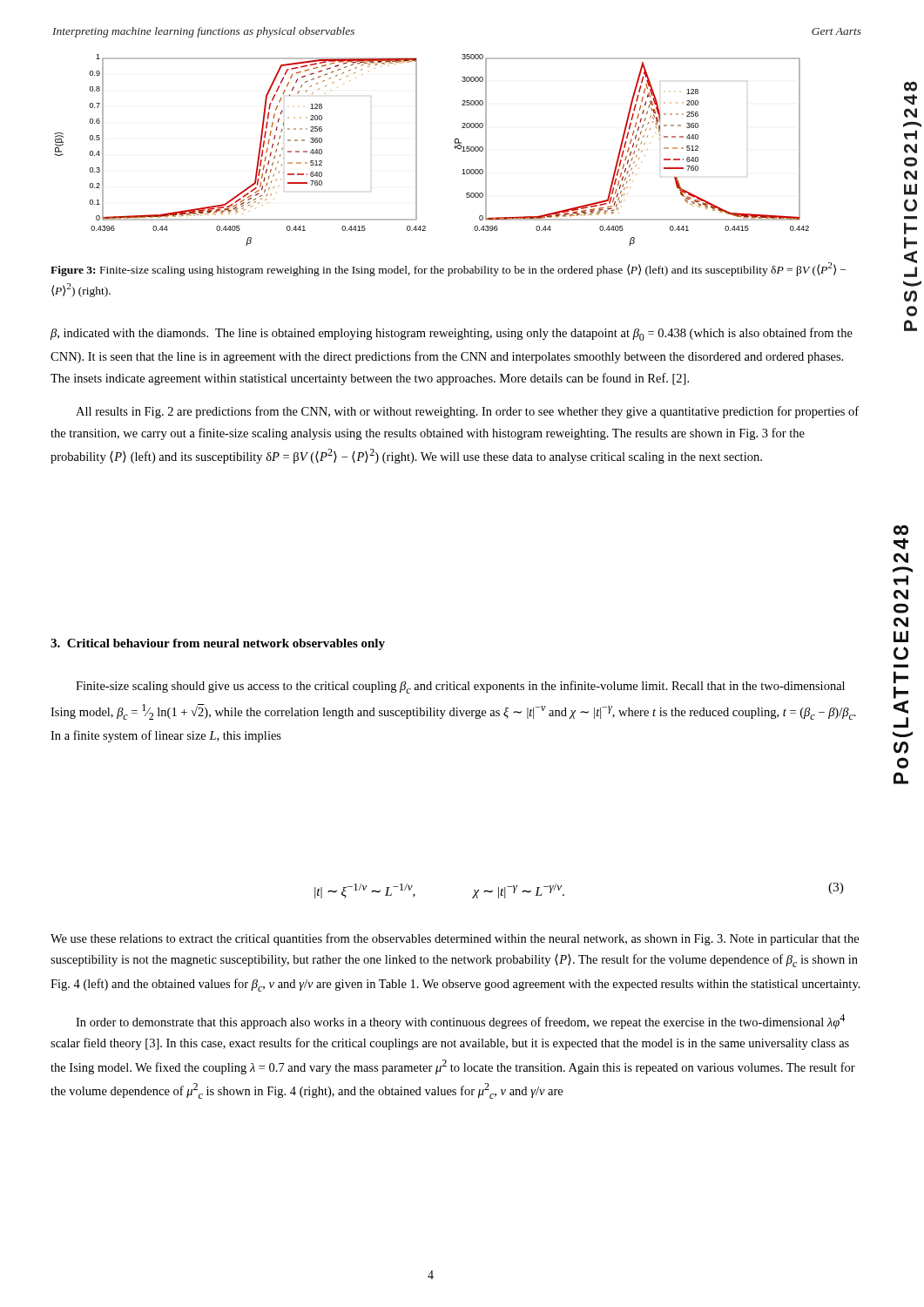924x1307 pixels.
Task: Select the caption with the text "Figure 3: Finite-size scaling using histogram reweighing in"
Action: click(449, 278)
